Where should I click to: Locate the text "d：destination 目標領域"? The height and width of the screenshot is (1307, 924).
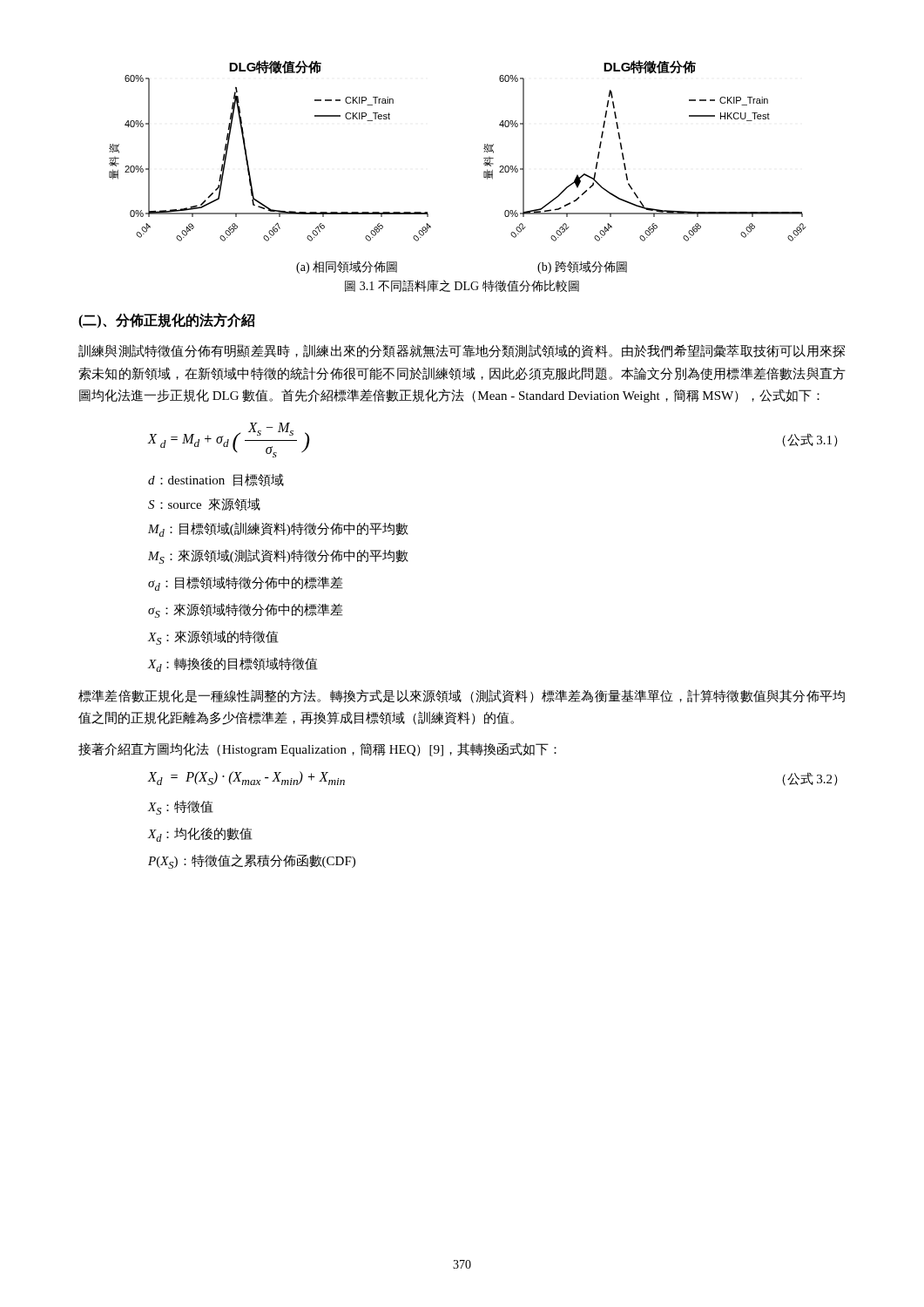click(x=216, y=480)
